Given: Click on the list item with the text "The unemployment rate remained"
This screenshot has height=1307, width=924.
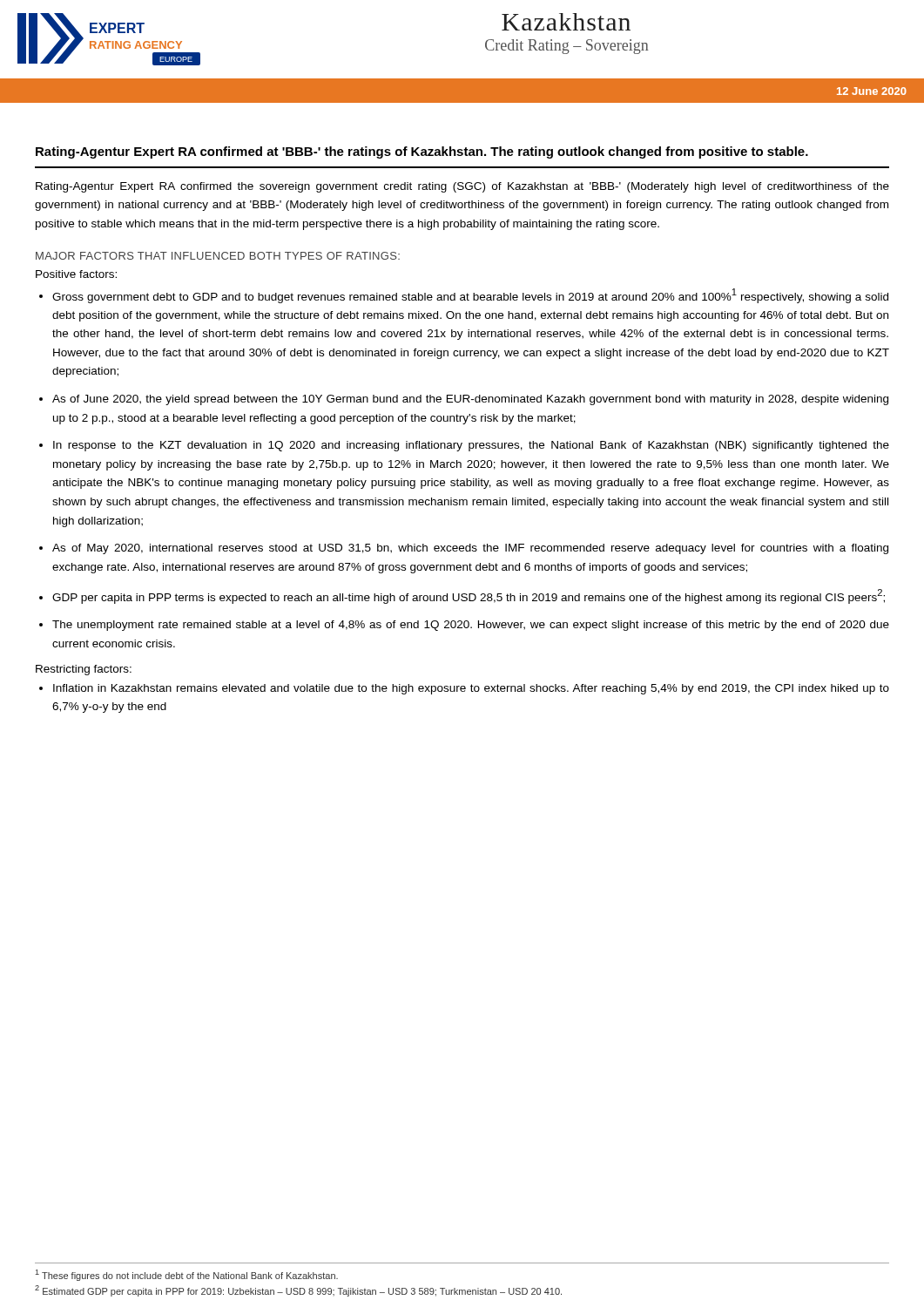Looking at the screenshot, I should (x=471, y=634).
